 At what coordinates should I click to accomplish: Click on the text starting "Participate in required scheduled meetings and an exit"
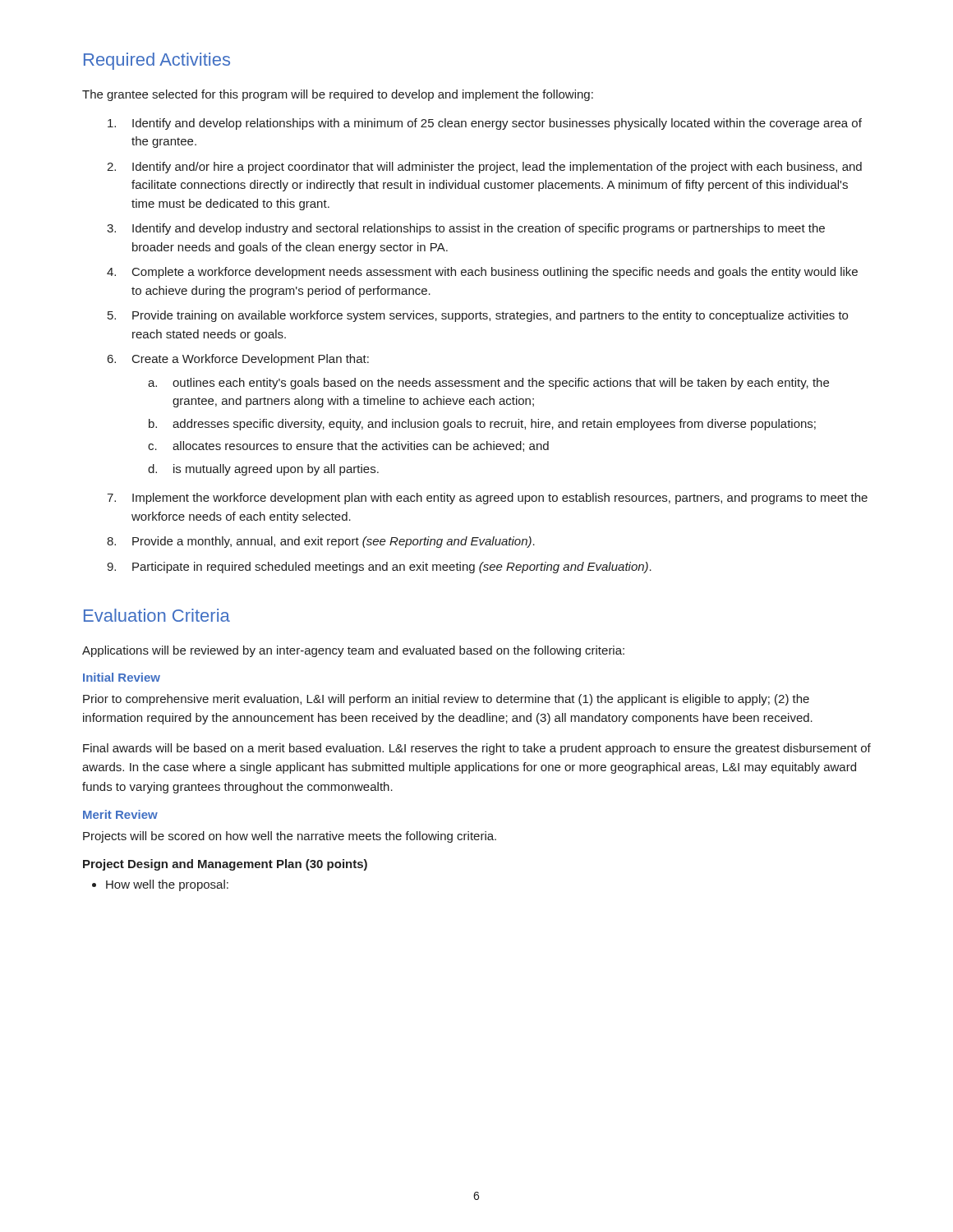tap(501, 566)
